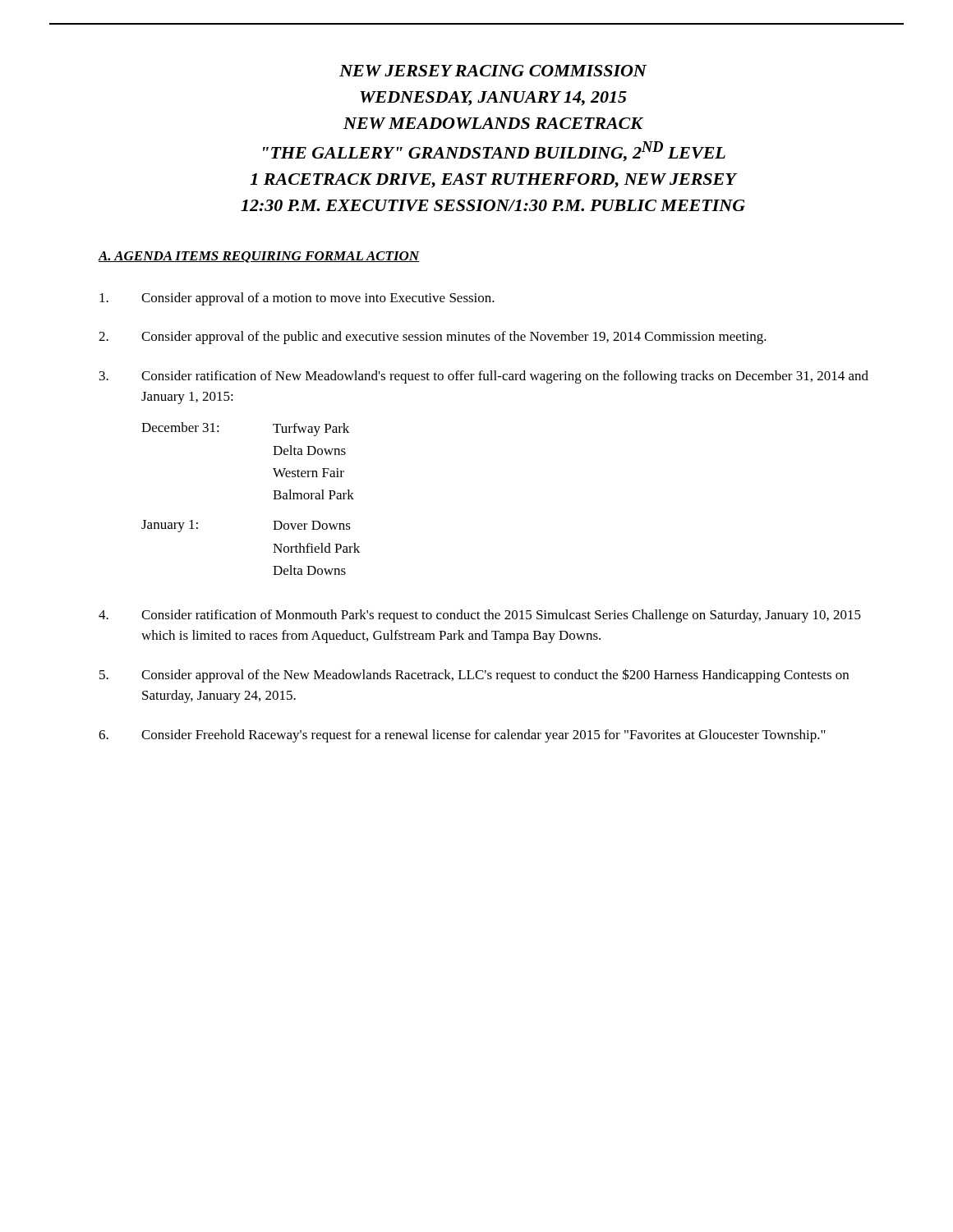The height and width of the screenshot is (1232, 953).
Task: Find the list item containing "6. Consider Freehold Raceway's"
Action: (493, 735)
